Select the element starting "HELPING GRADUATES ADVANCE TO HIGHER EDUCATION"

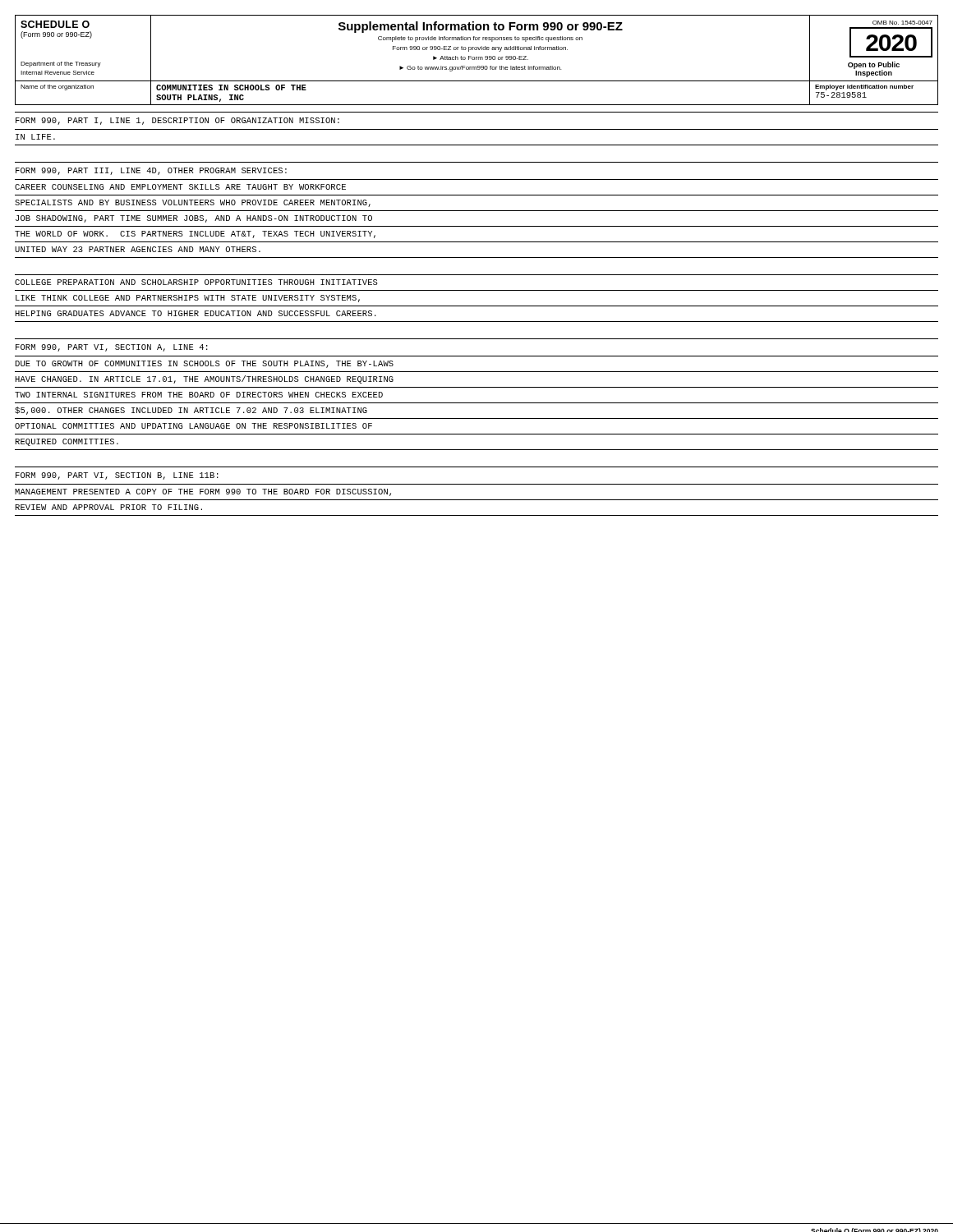(x=196, y=314)
